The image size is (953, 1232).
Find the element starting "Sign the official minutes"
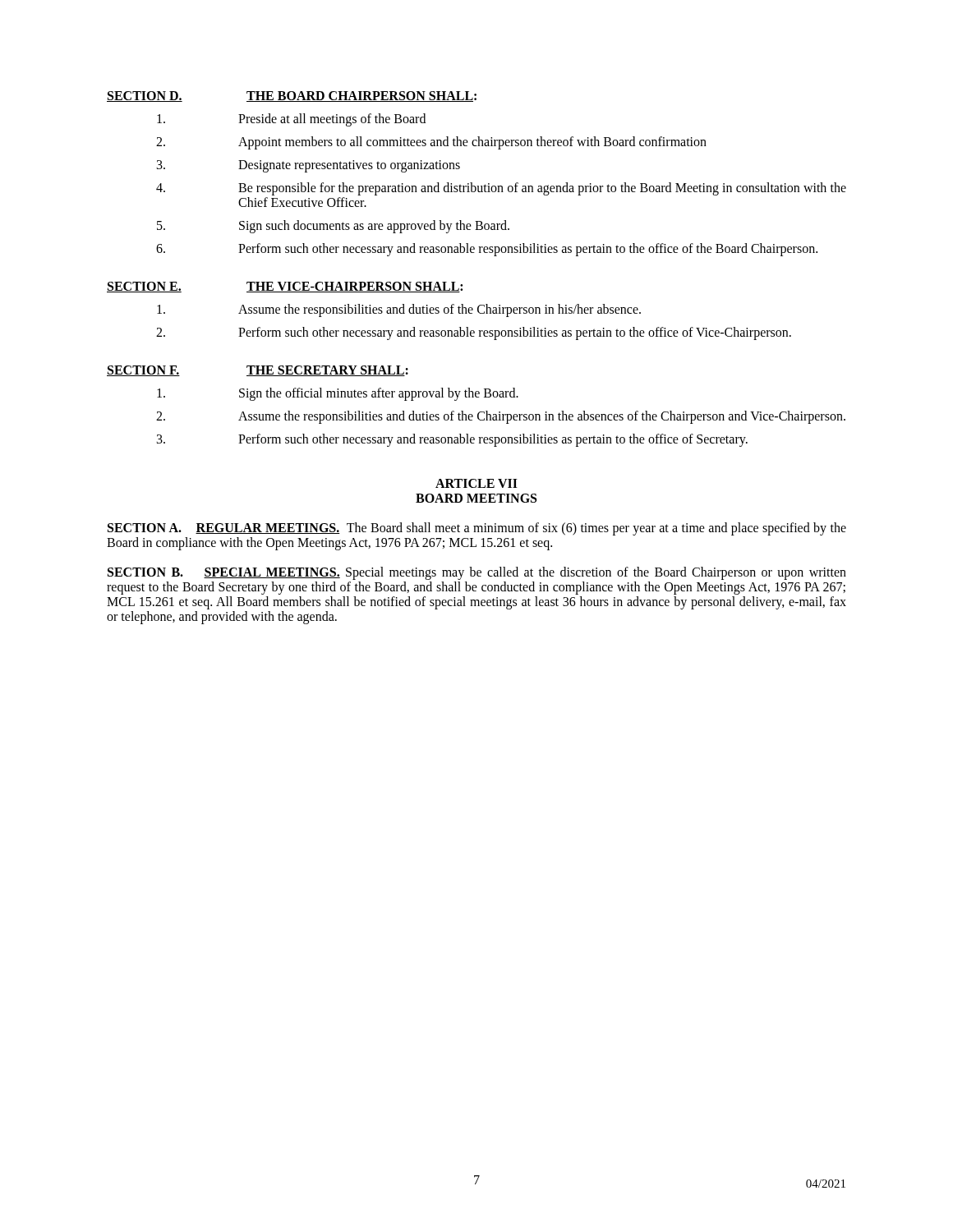point(476,393)
